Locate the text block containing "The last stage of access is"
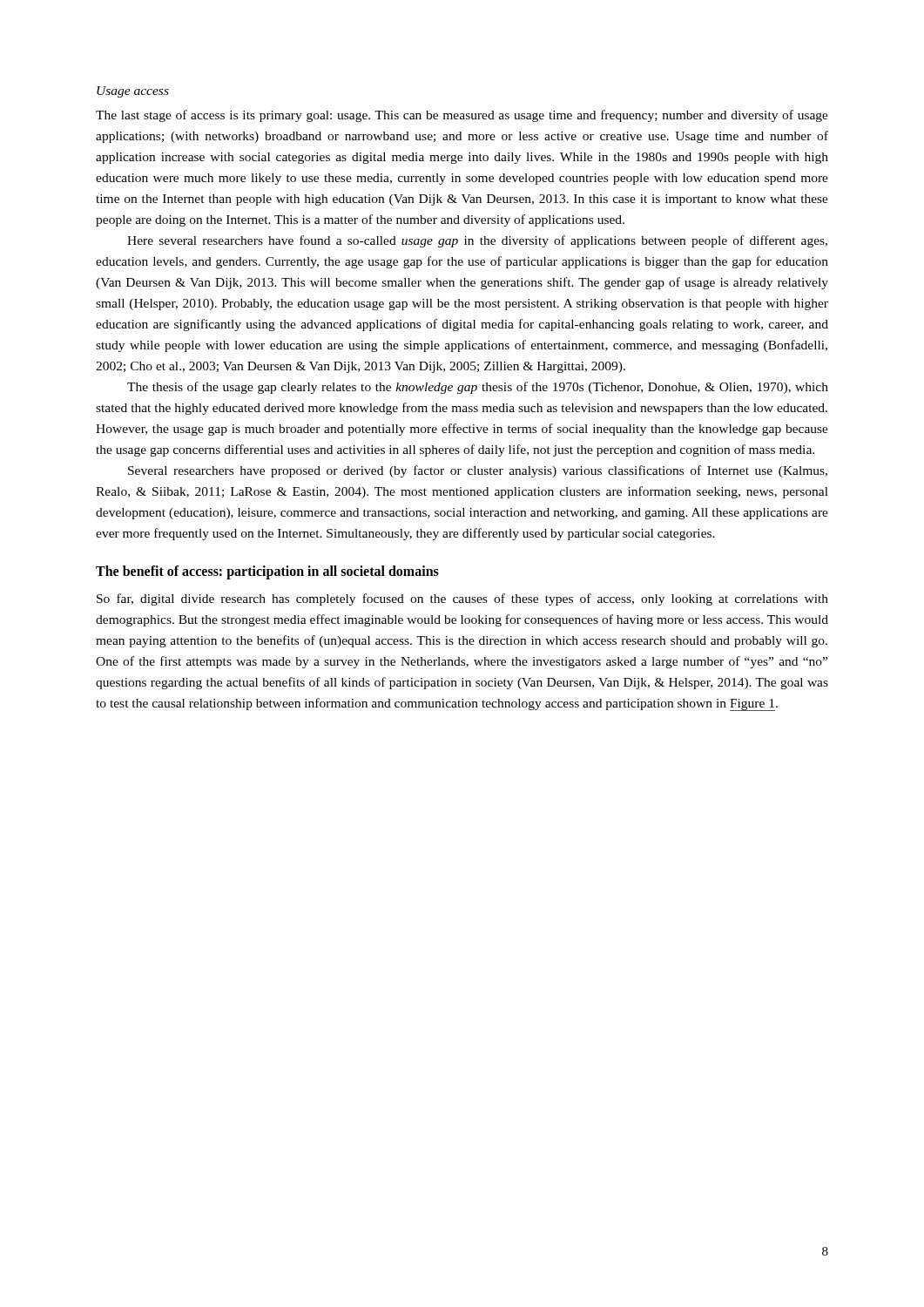The width and height of the screenshot is (924, 1307). (x=462, y=167)
